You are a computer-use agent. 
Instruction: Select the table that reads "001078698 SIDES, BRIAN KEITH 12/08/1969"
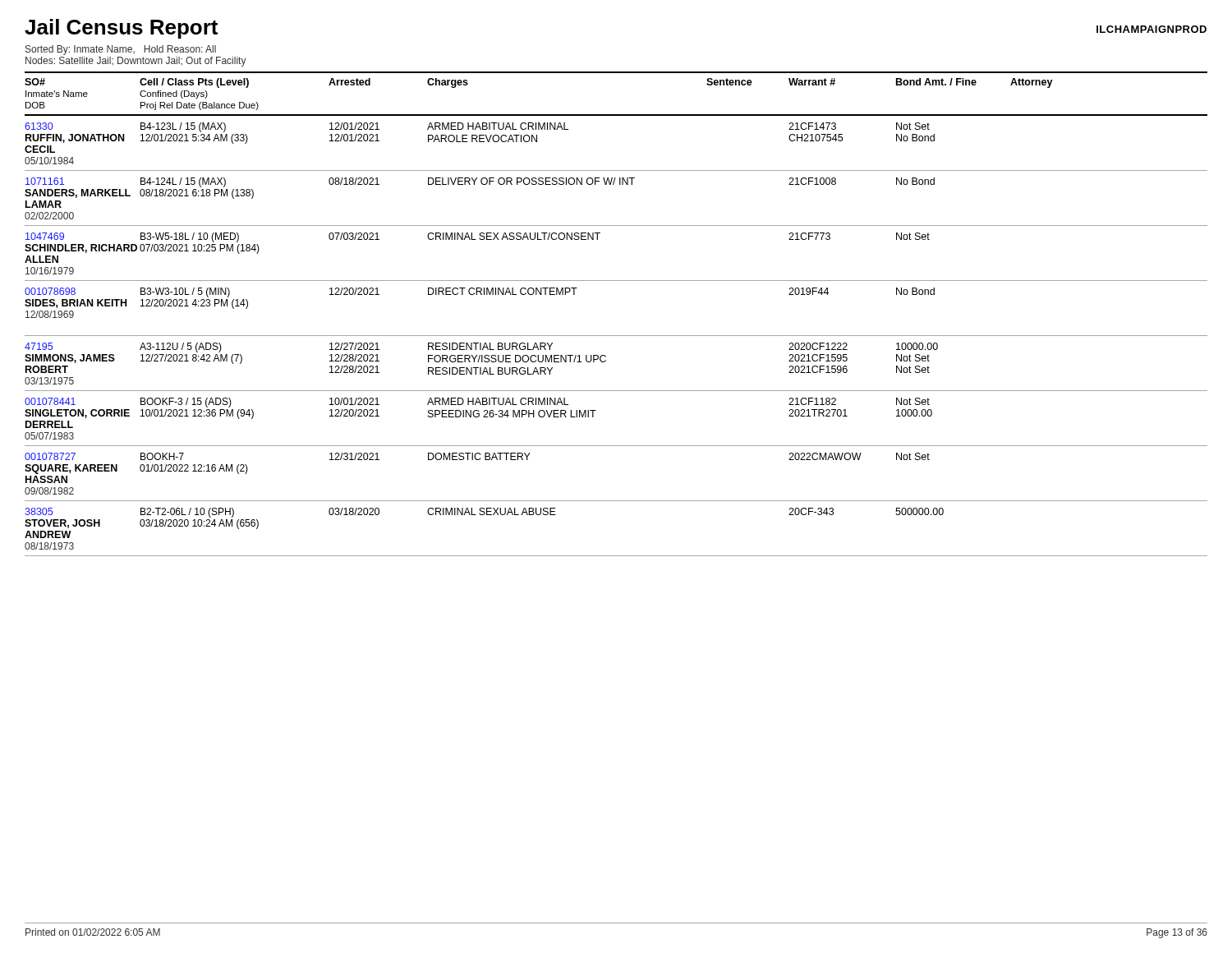pos(616,308)
